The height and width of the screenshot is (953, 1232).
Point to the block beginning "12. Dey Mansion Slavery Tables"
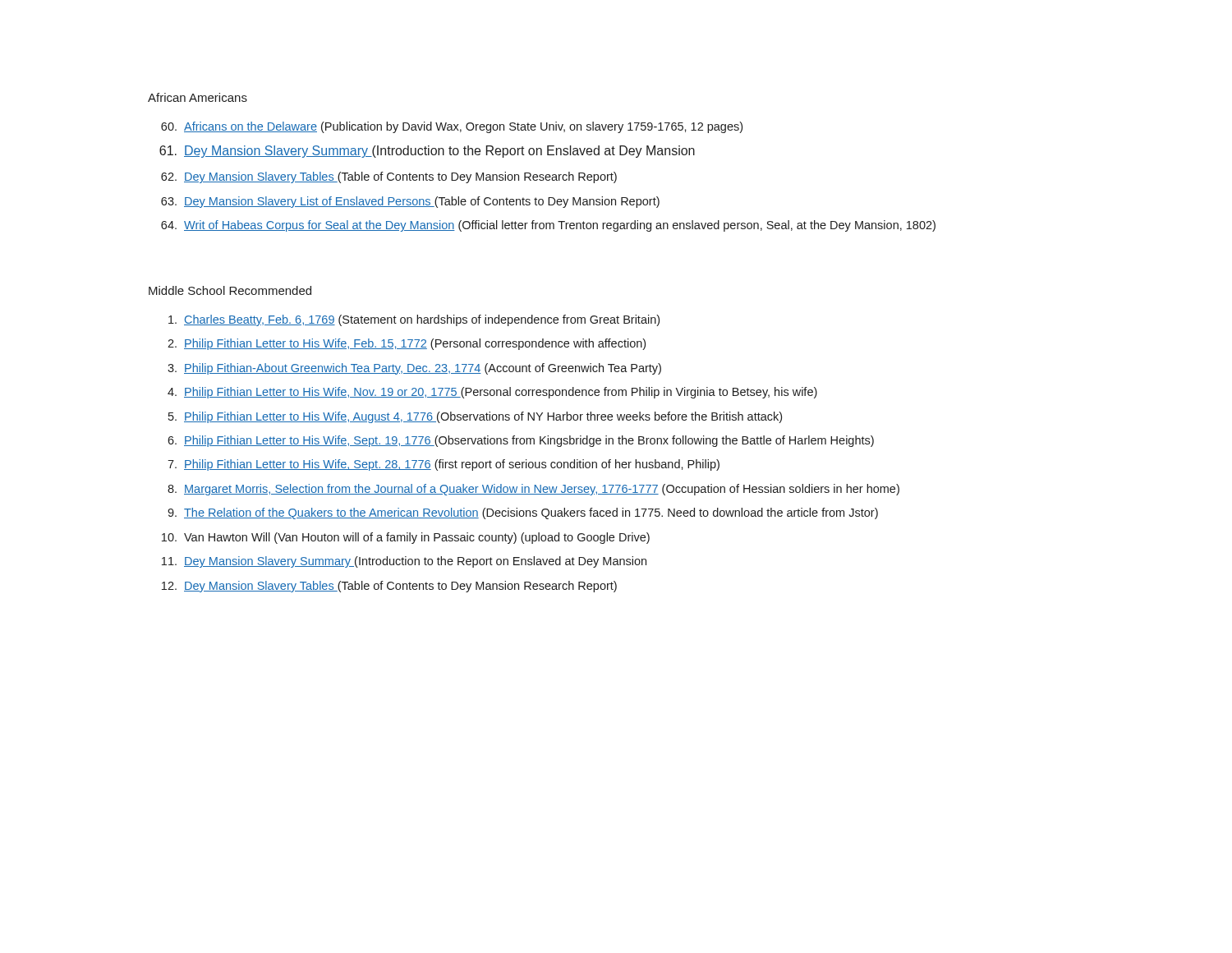(616, 586)
